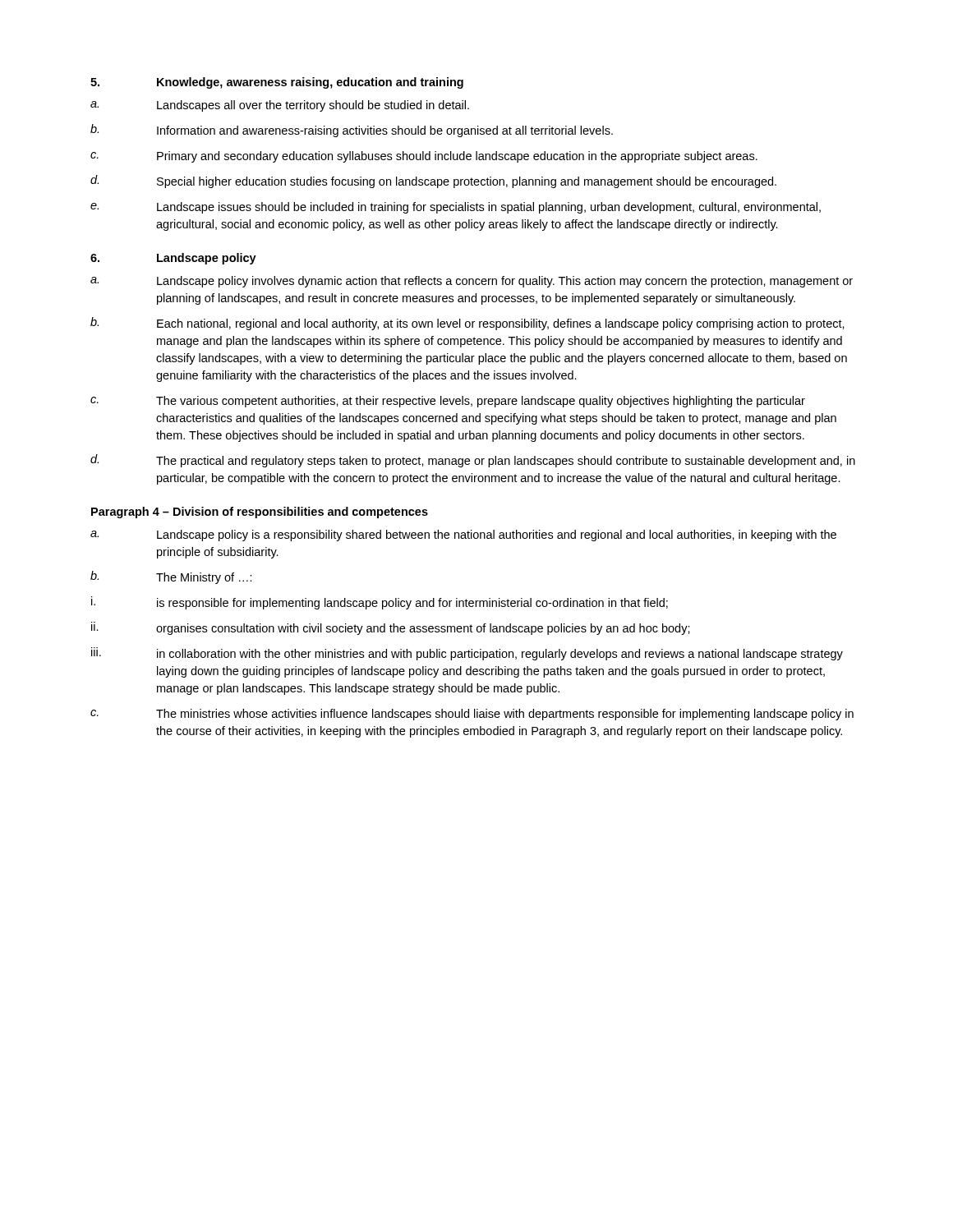
Task: Navigate to the block starting "c. The ministries whose activities influence landscapes should"
Action: pos(476,723)
